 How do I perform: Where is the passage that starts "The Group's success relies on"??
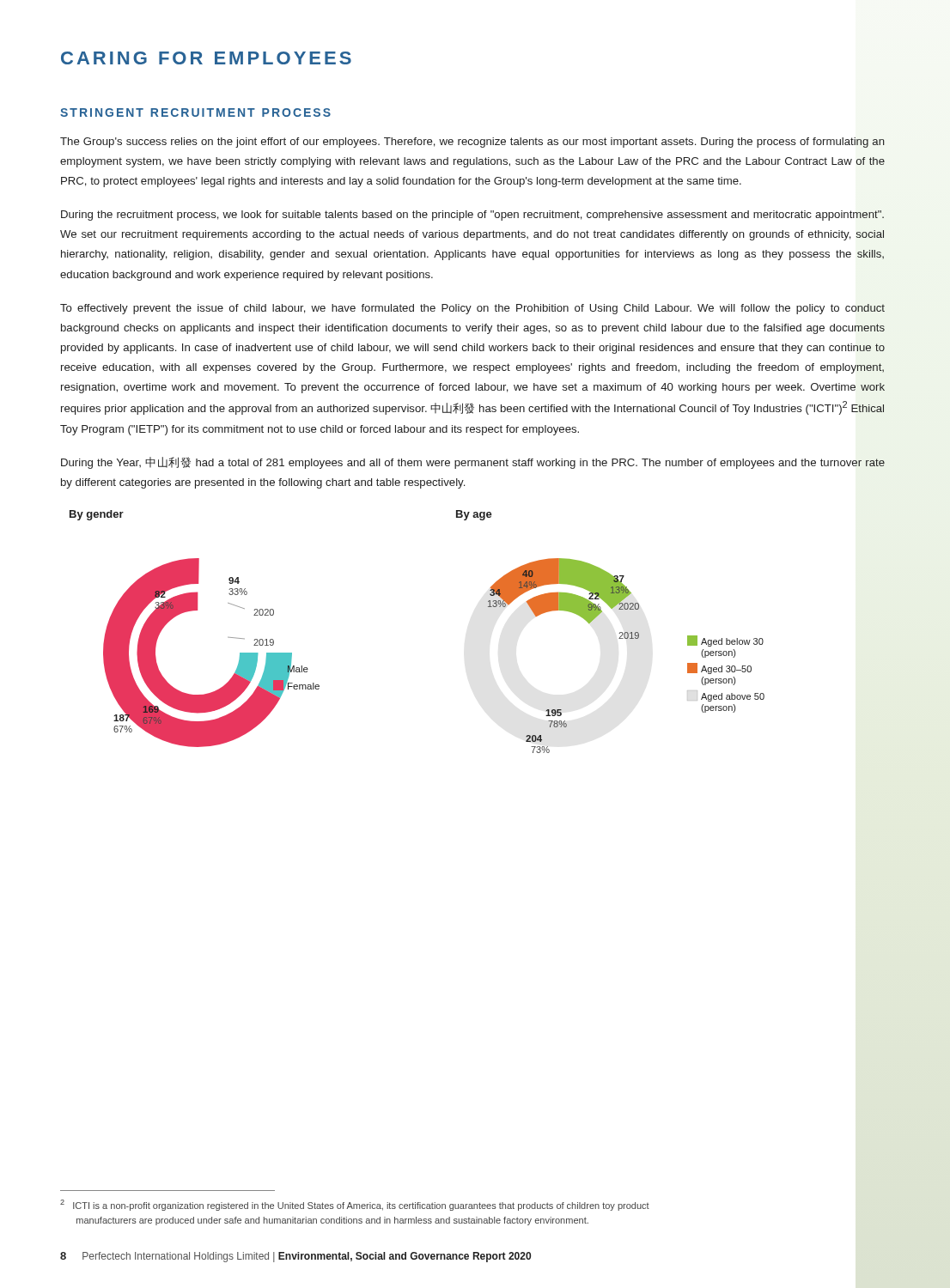point(472,161)
